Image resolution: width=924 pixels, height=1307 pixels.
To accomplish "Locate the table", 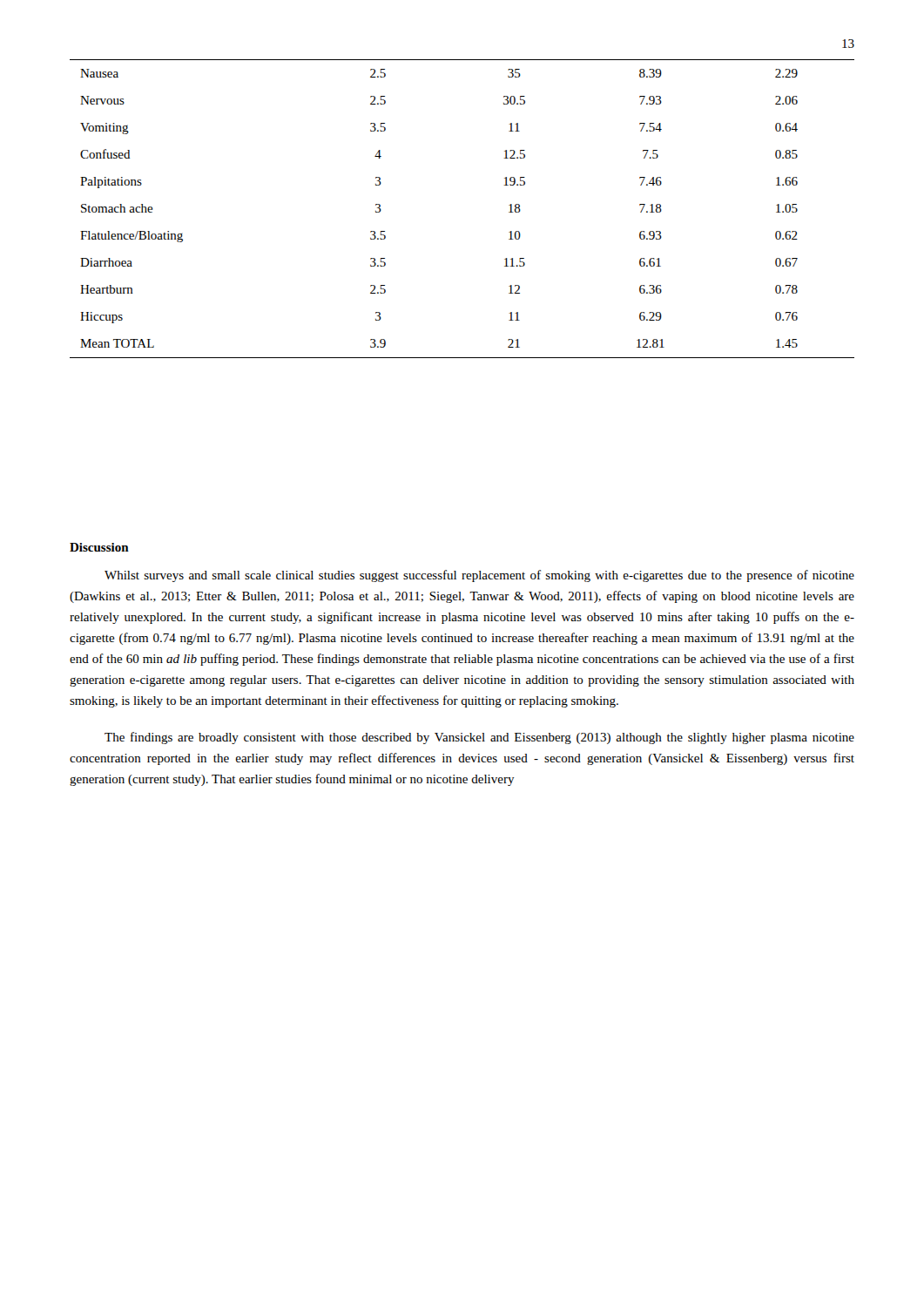I will 462,209.
